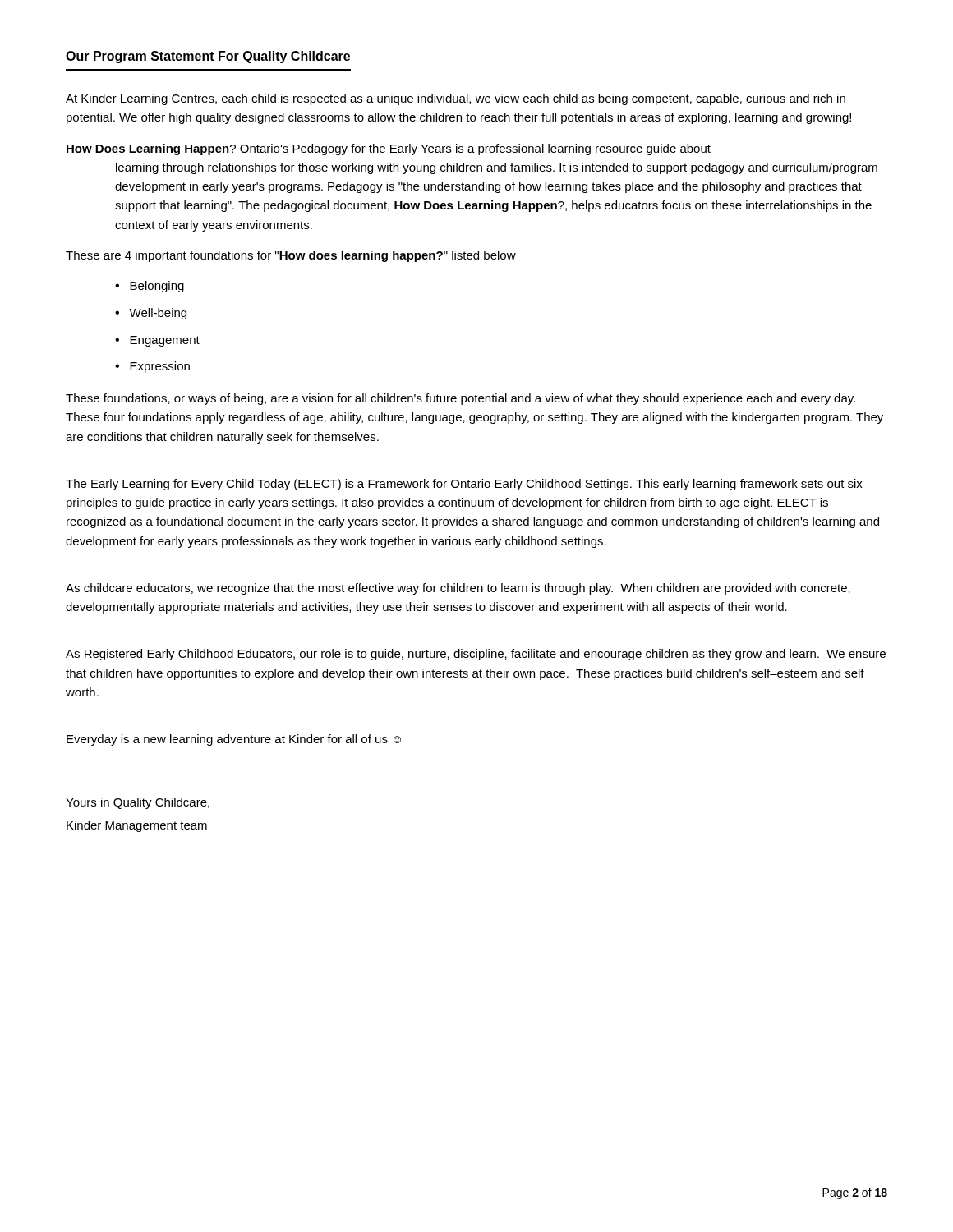Click on the list item that says "• Well-being"
The height and width of the screenshot is (1232, 953).
coord(151,313)
